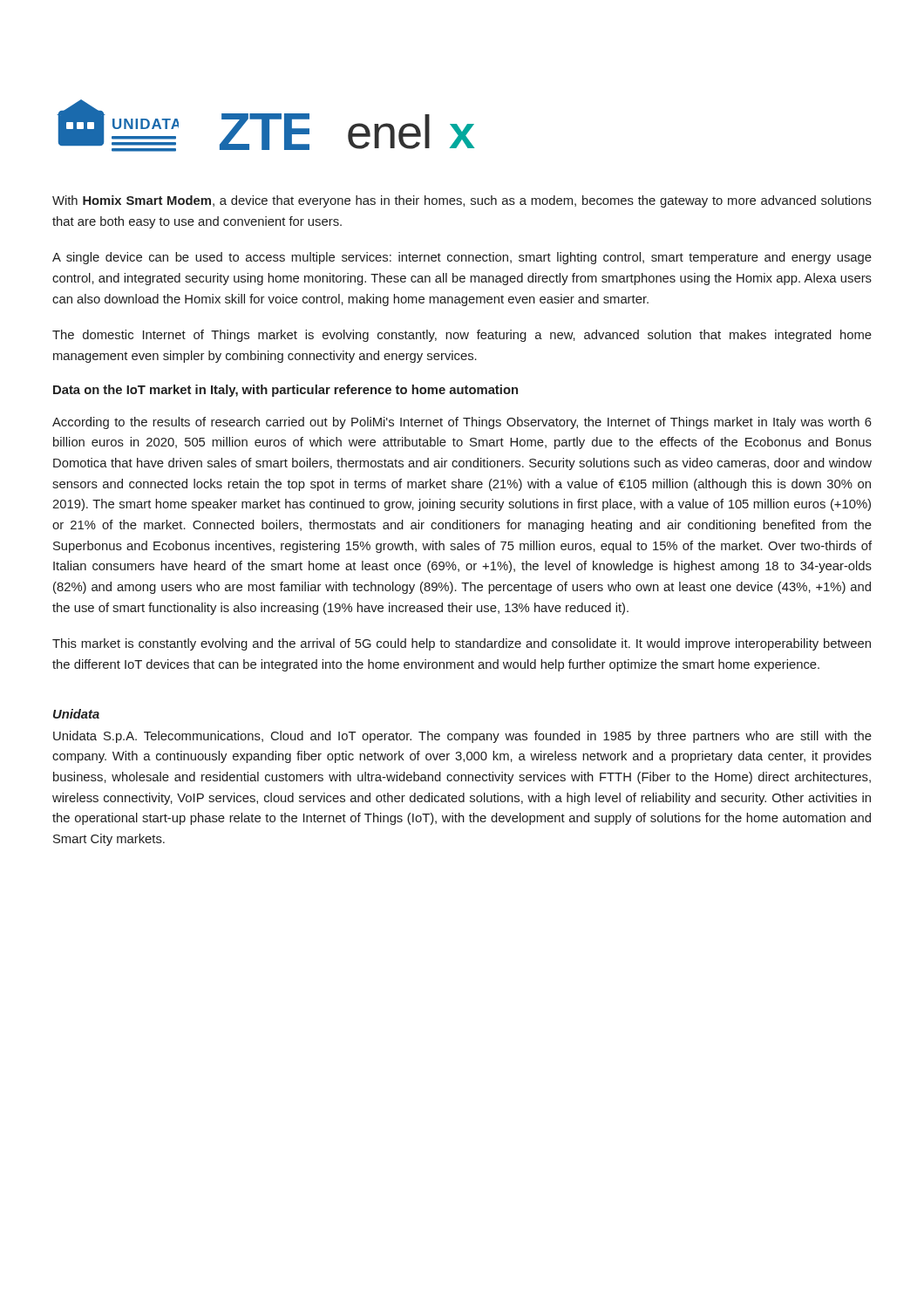
Task: Click a section header
Action: tap(285, 390)
